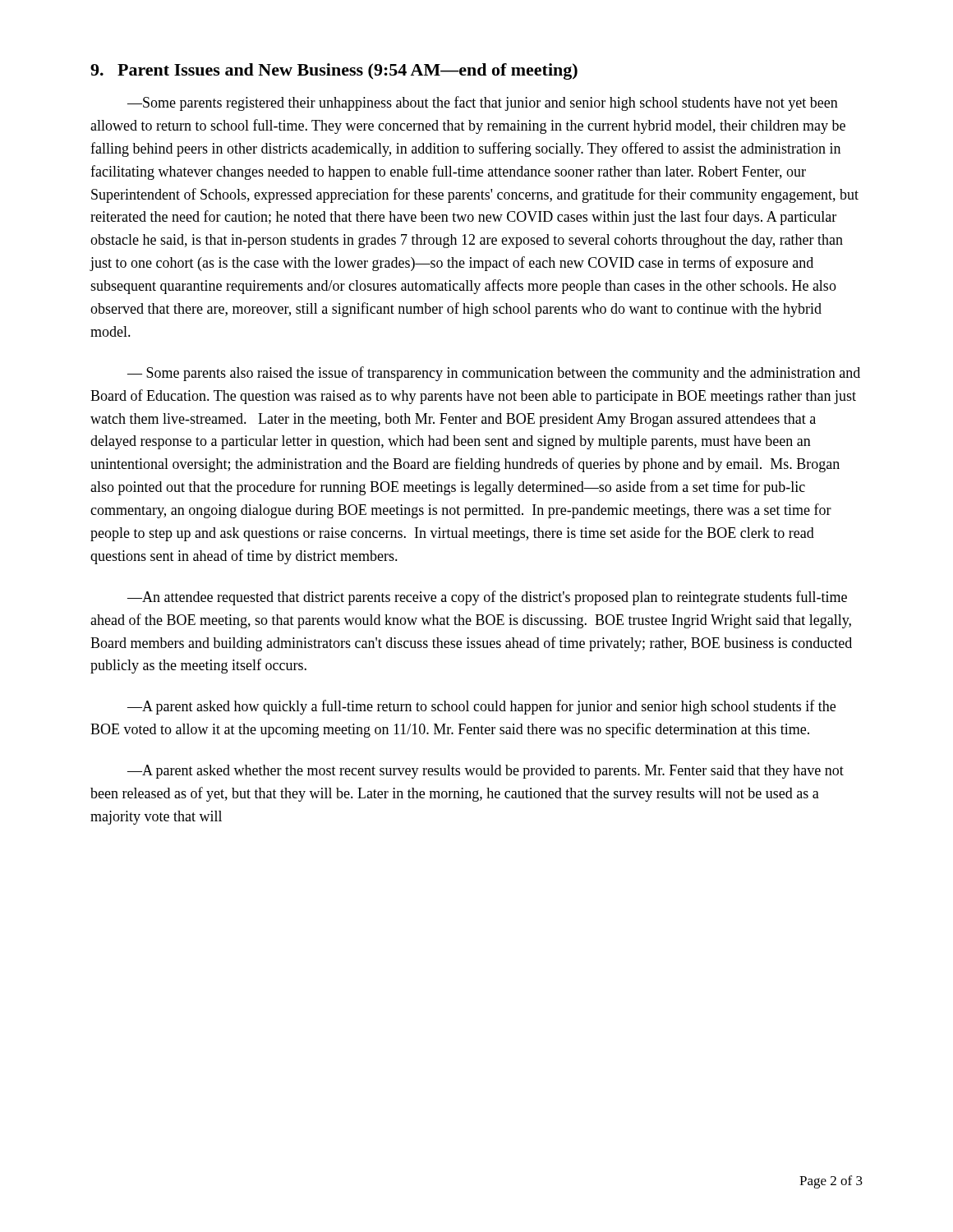953x1232 pixels.
Task: Navigate to the region starting "—An attendee requested that district parents receive a"
Action: pyautogui.click(x=471, y=631)
